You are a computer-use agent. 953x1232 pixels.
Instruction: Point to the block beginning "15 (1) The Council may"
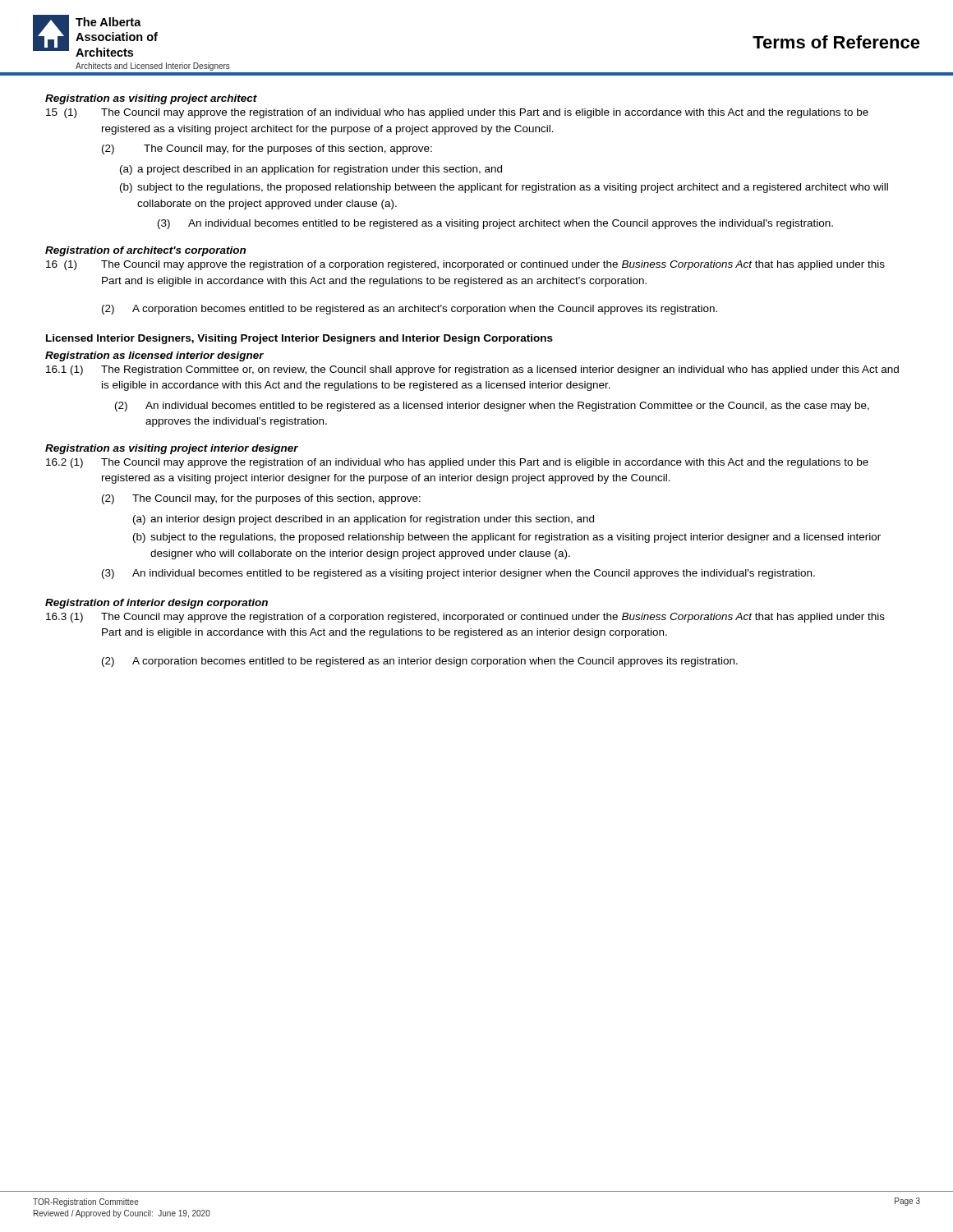click(x=476, y=168)
